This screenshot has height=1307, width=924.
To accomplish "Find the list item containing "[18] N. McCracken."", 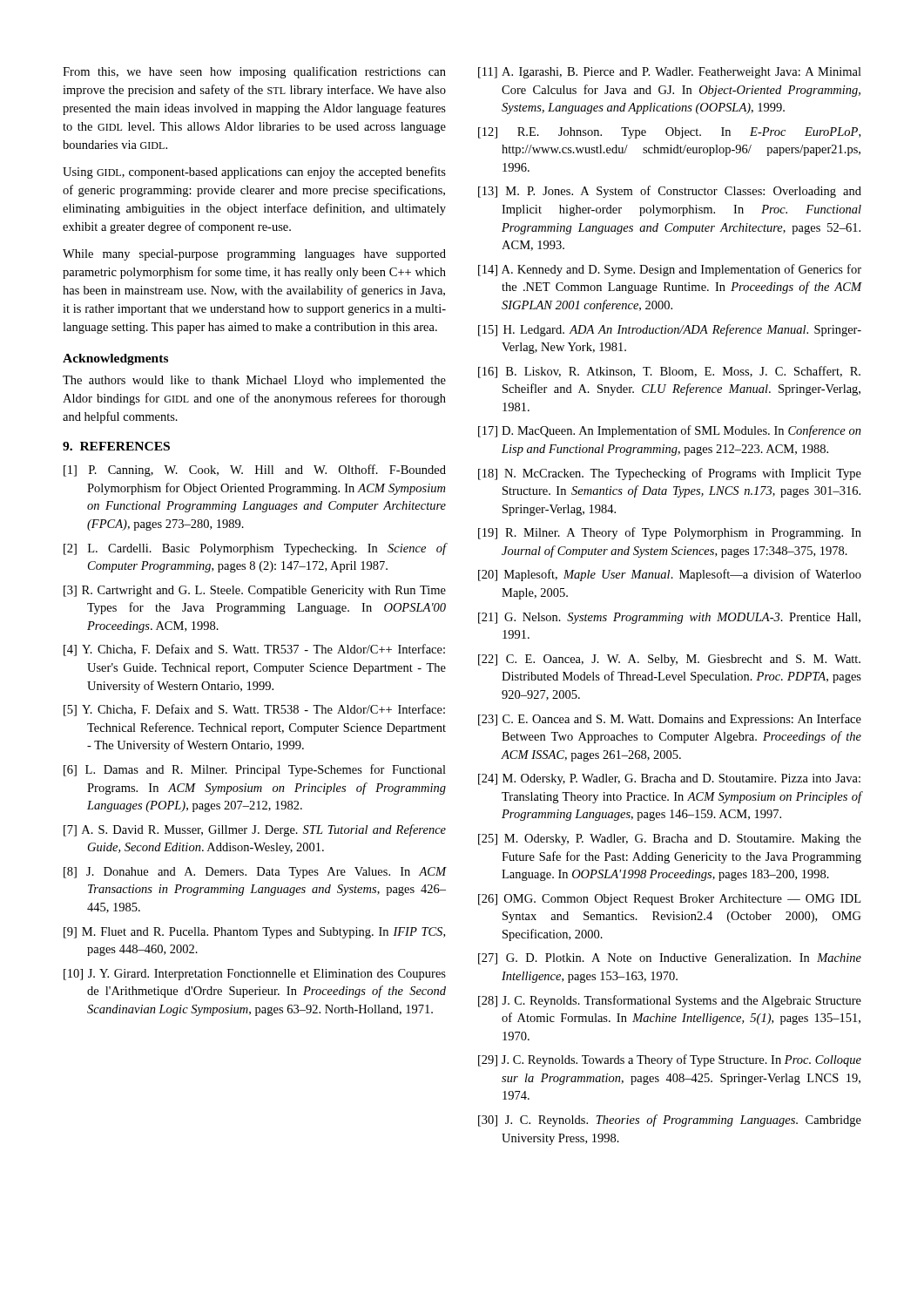I will pyautogui.click(x=669, y=491).
